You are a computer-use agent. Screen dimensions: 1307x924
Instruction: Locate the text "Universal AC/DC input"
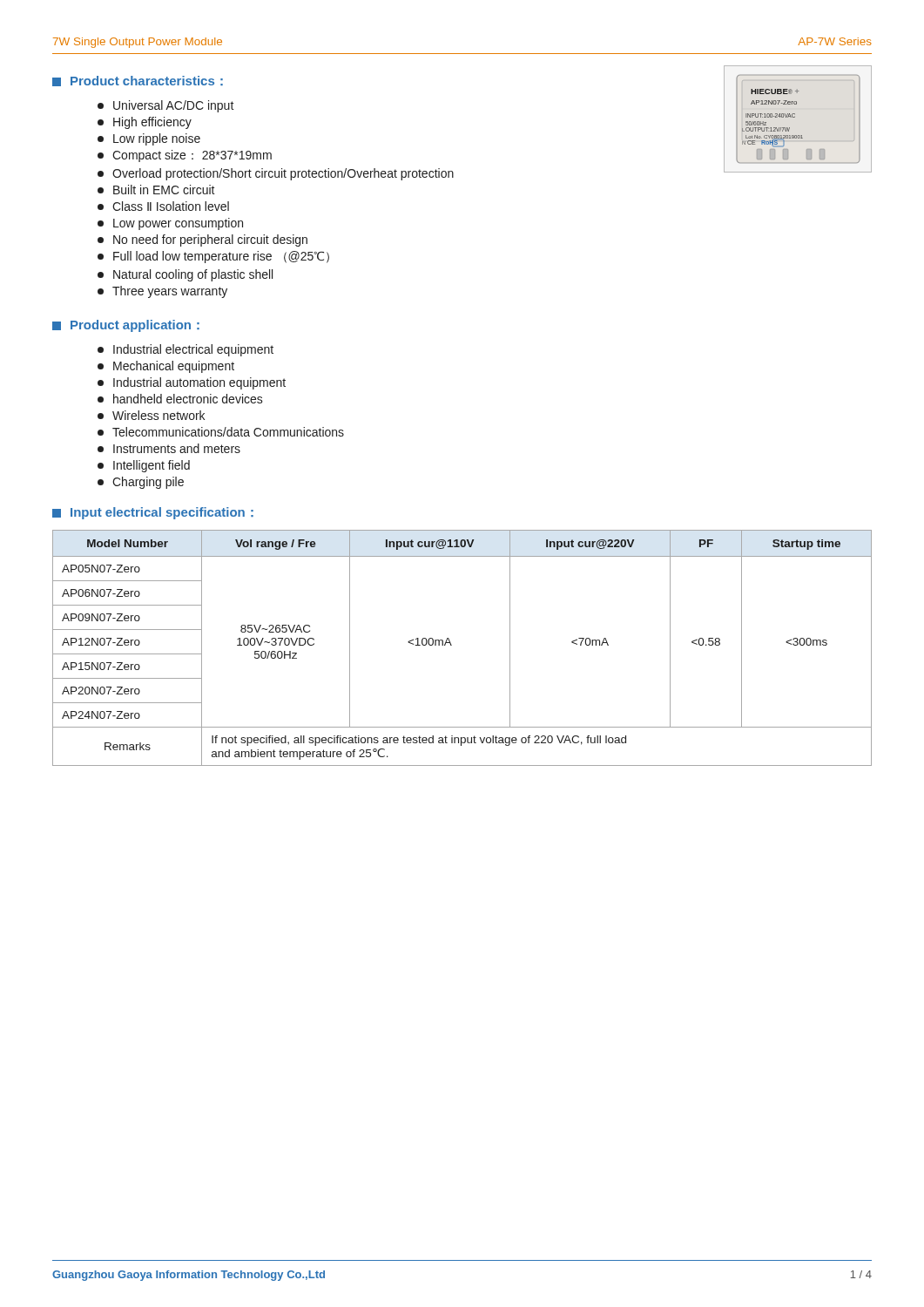point(166,105)
